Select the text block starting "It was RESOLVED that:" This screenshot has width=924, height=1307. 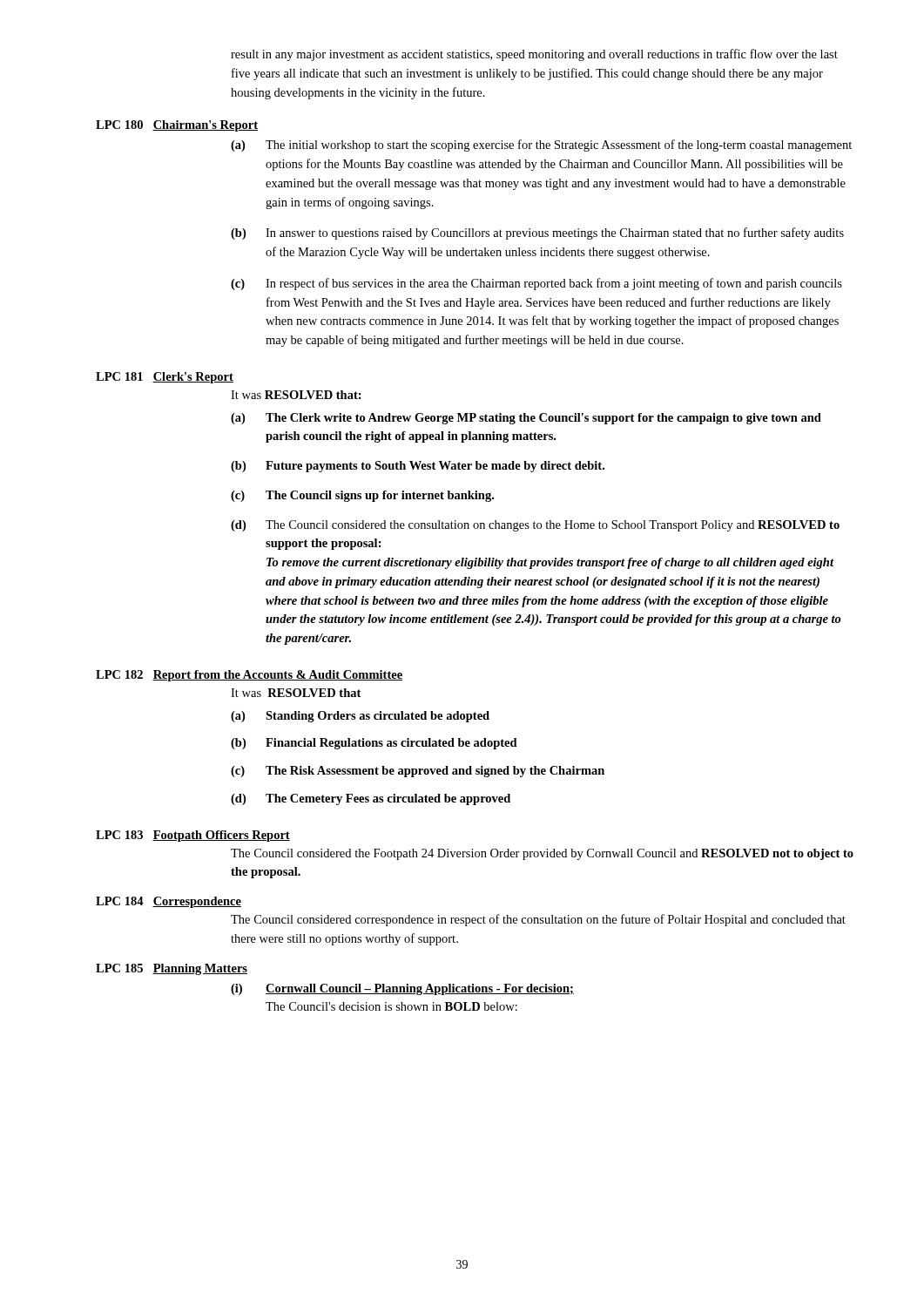(296, 395)
